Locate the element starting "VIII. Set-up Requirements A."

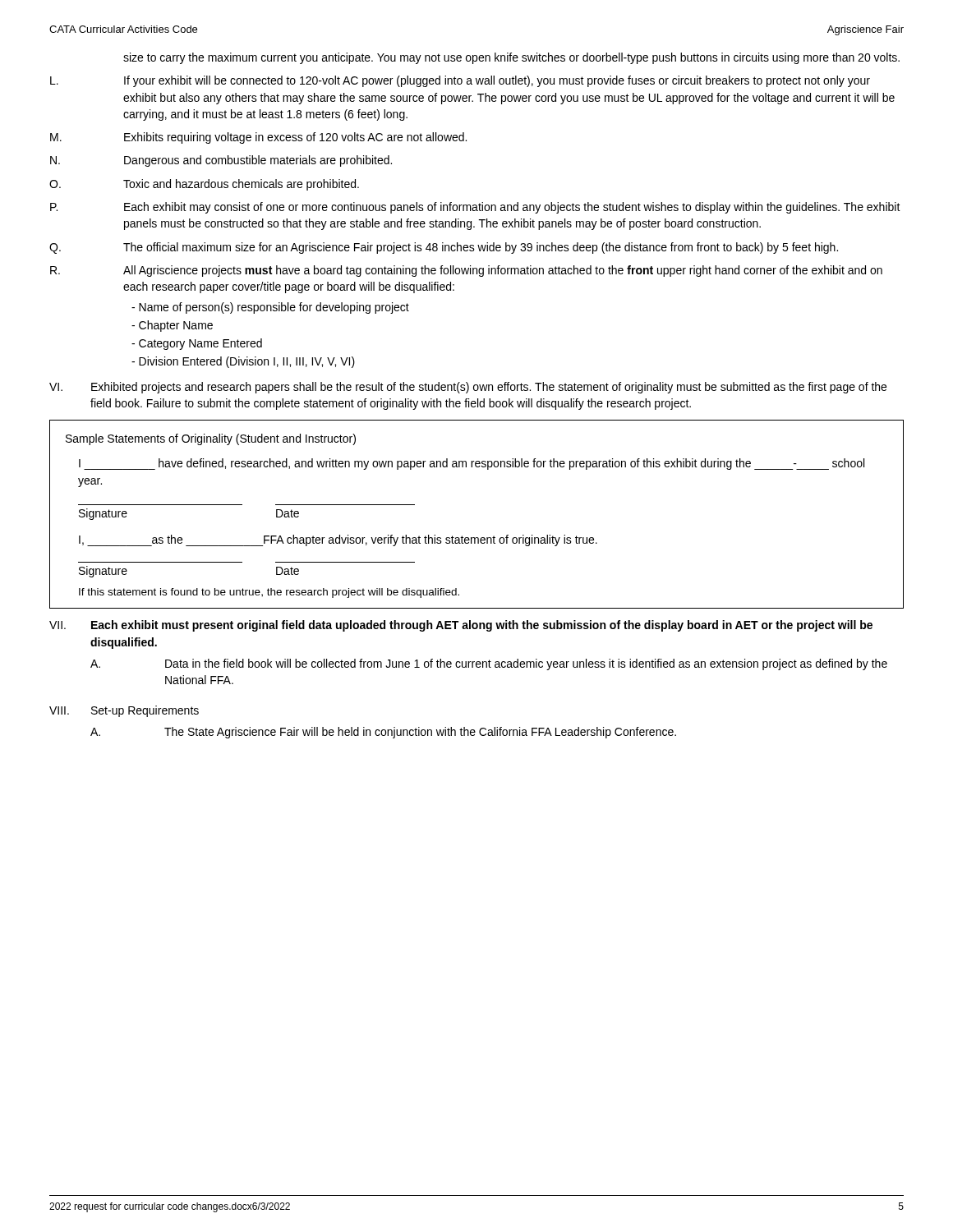coord(476,724)
